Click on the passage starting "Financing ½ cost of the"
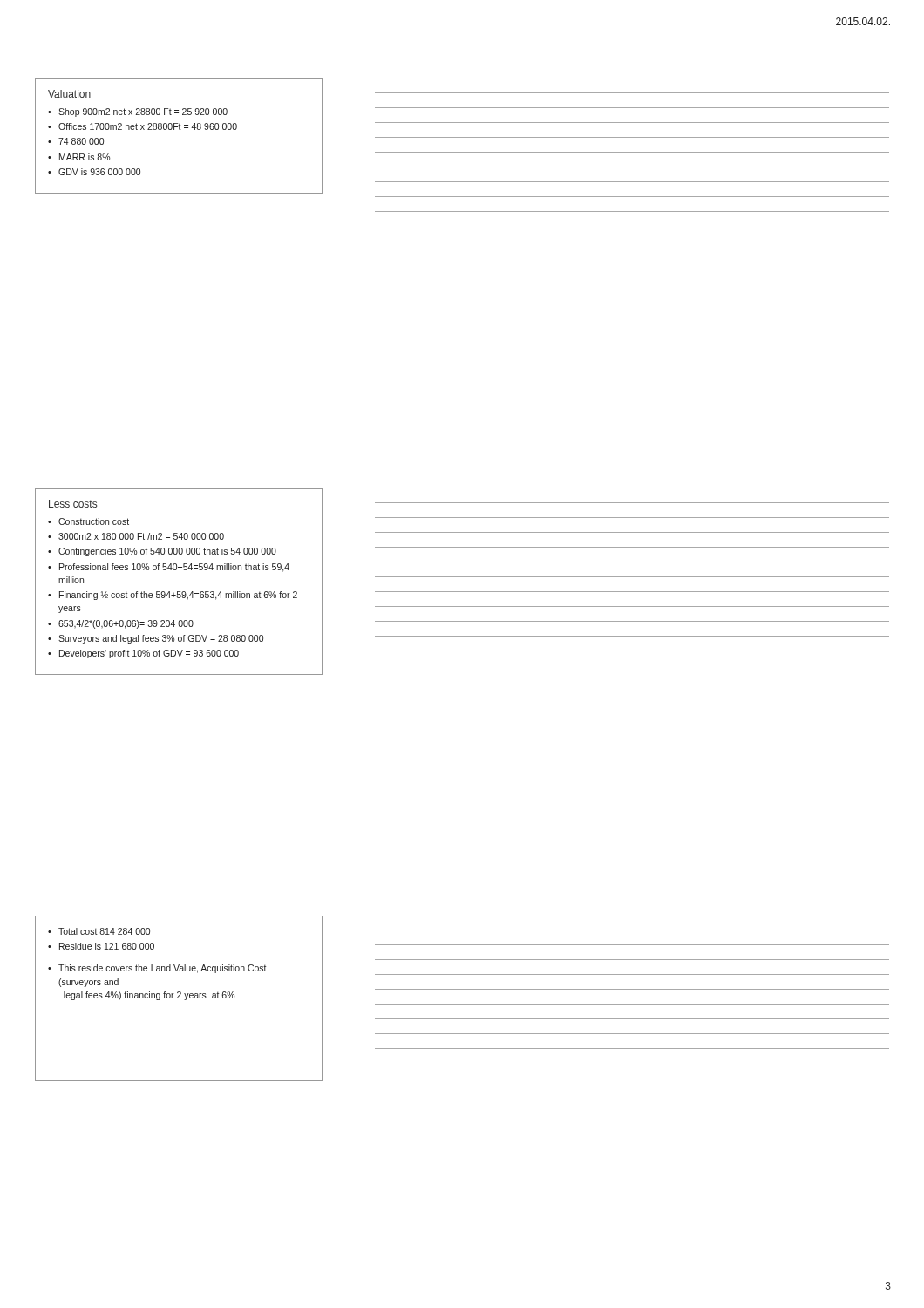This screenshot has height=1308, width=924. click(178, 601)
